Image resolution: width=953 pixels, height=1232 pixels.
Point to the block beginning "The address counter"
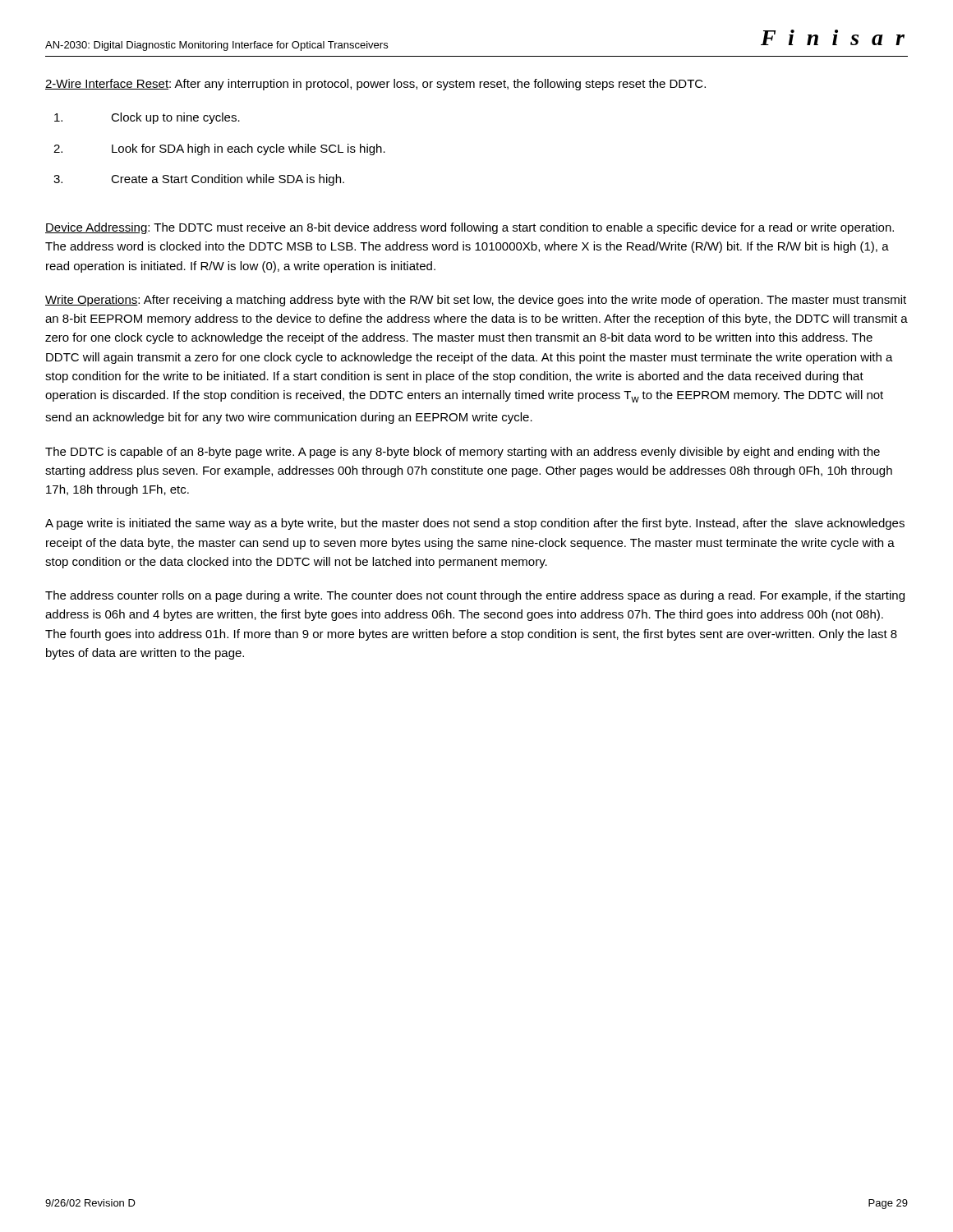(475, 624)
